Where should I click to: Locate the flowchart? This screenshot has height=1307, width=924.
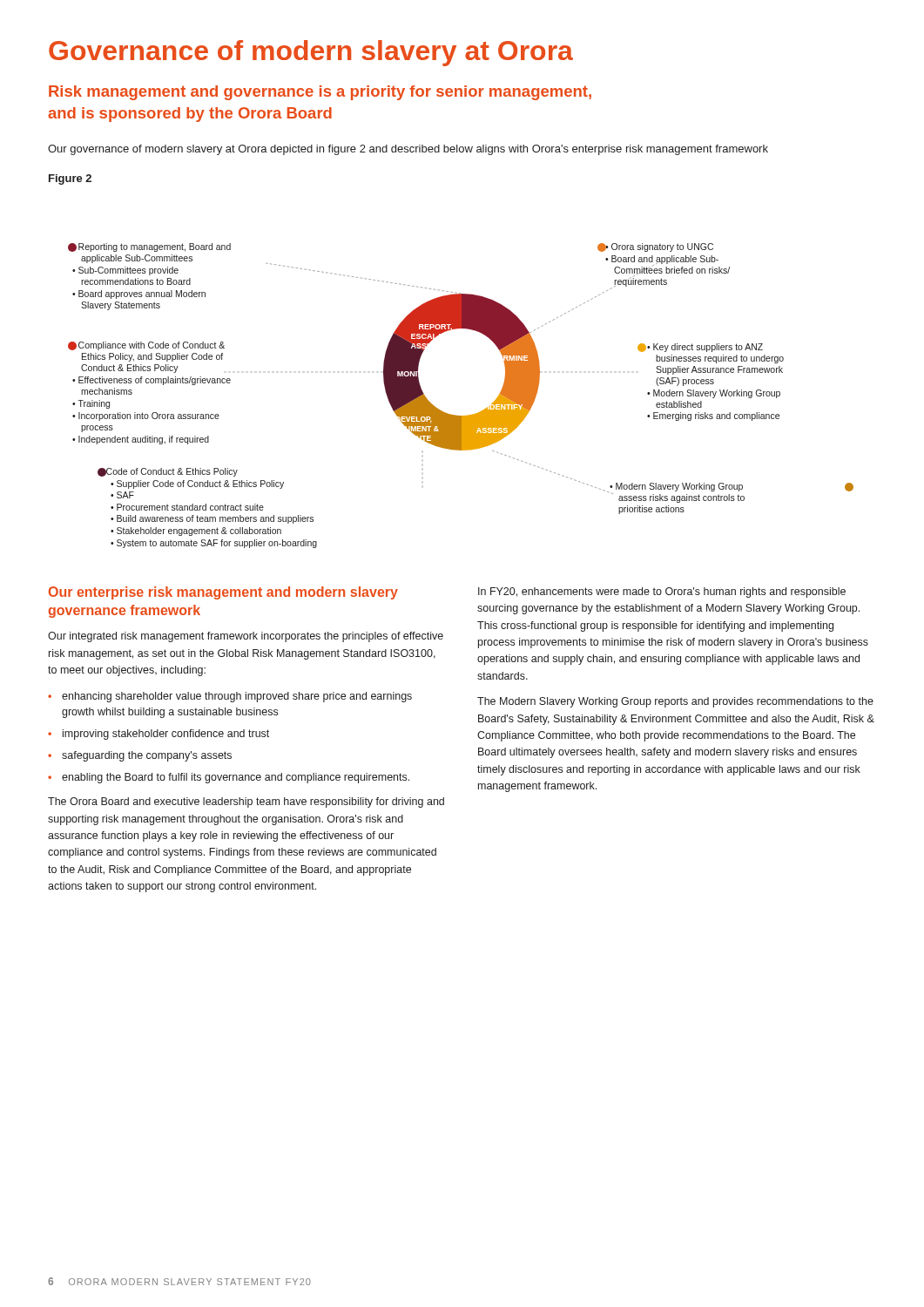click(462, 376)
